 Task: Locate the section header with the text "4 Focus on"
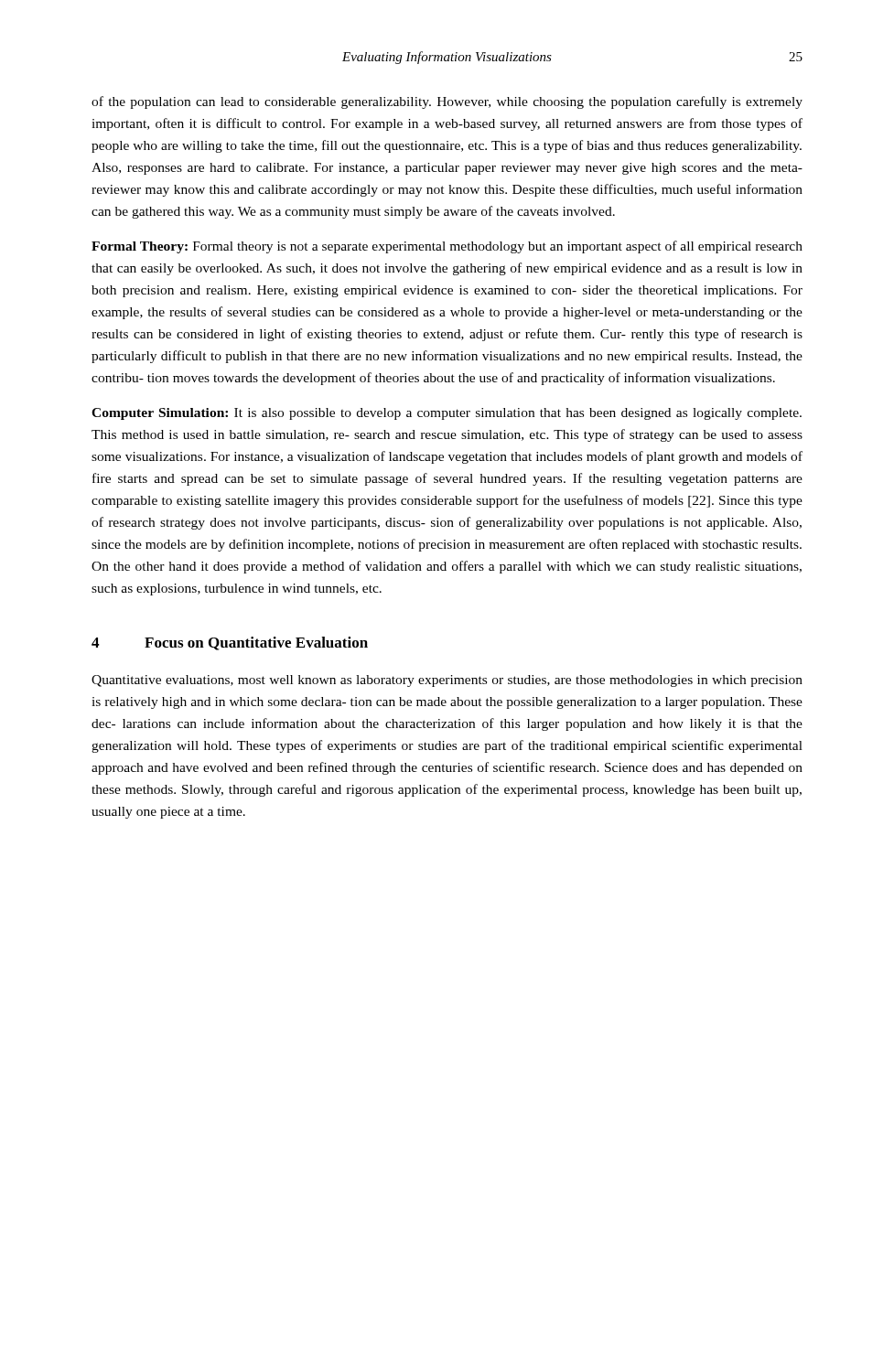pyautogui.click(x=230, y=643)
